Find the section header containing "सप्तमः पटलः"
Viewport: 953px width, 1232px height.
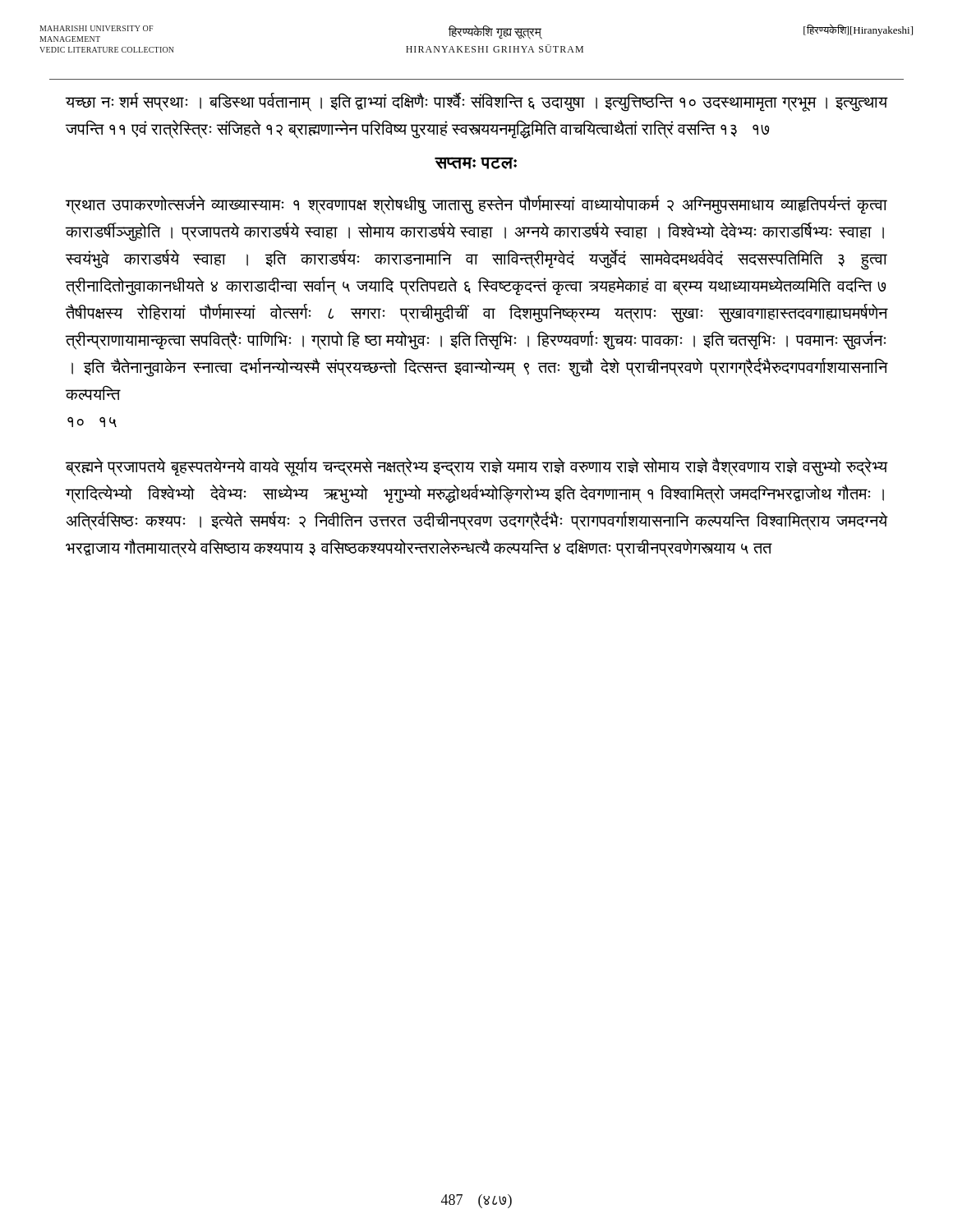(x=476, y=163)
